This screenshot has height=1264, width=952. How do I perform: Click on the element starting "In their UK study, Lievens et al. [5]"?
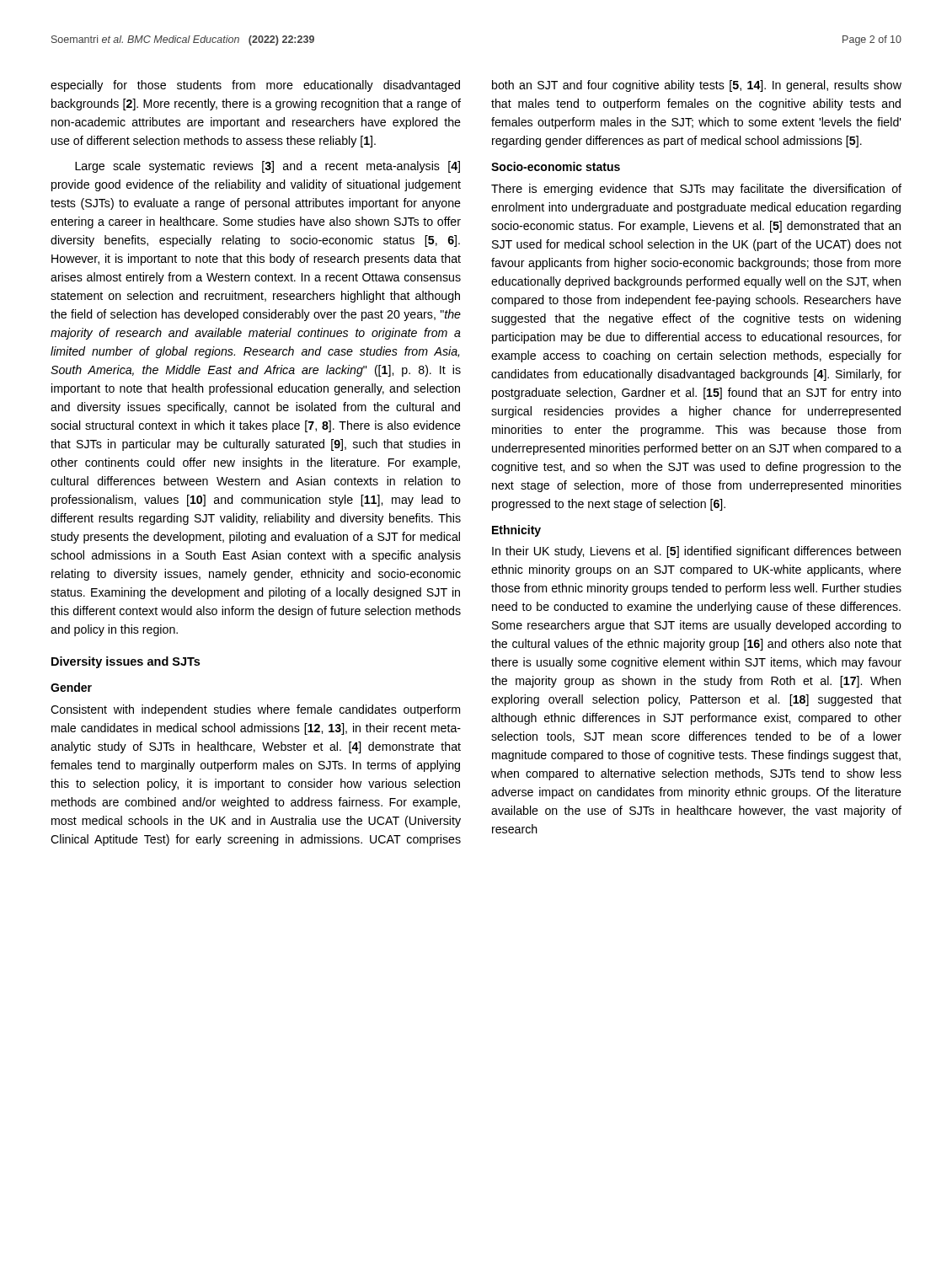696,690
